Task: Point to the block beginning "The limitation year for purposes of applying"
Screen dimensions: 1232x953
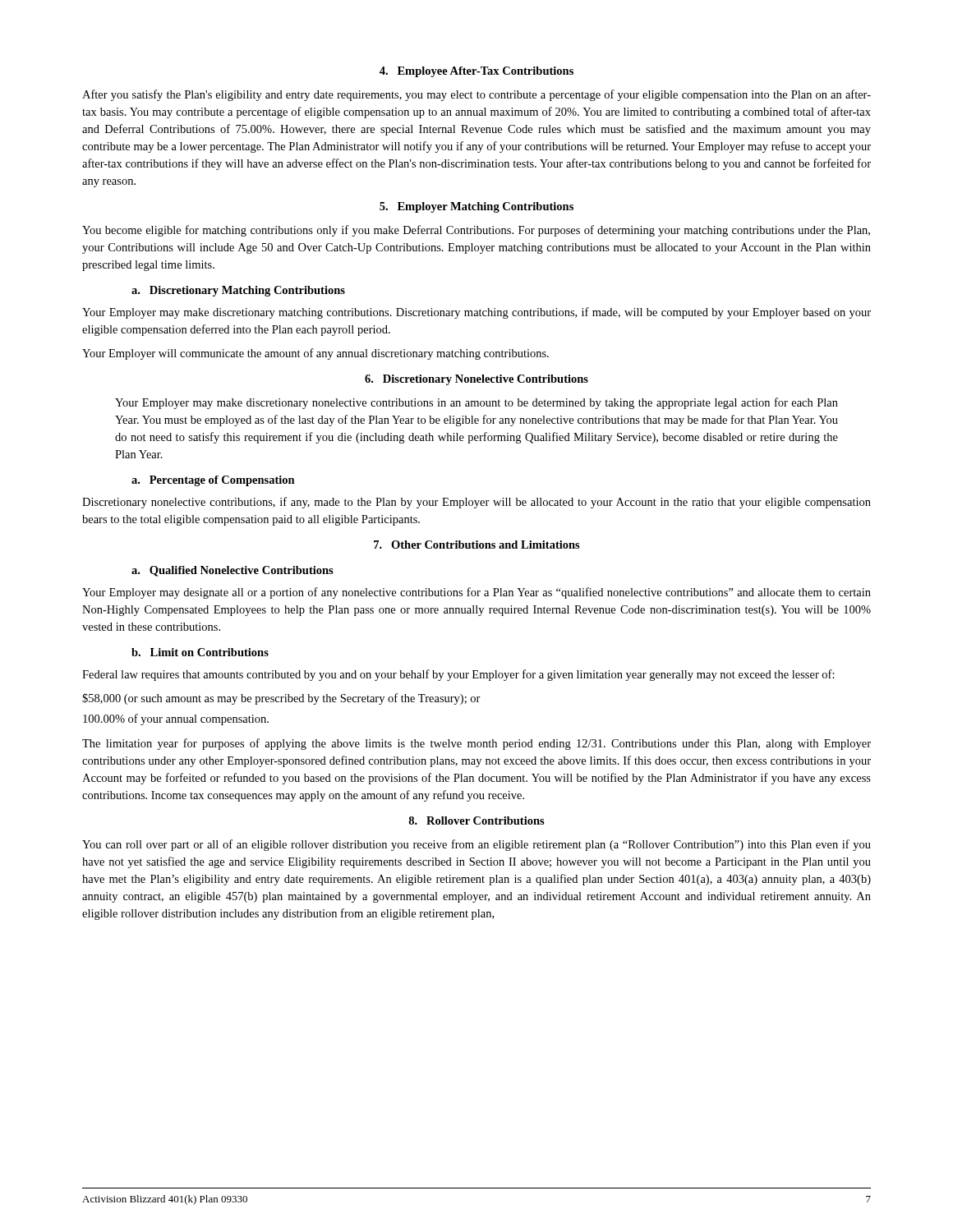Action: (x=476, y=769)
